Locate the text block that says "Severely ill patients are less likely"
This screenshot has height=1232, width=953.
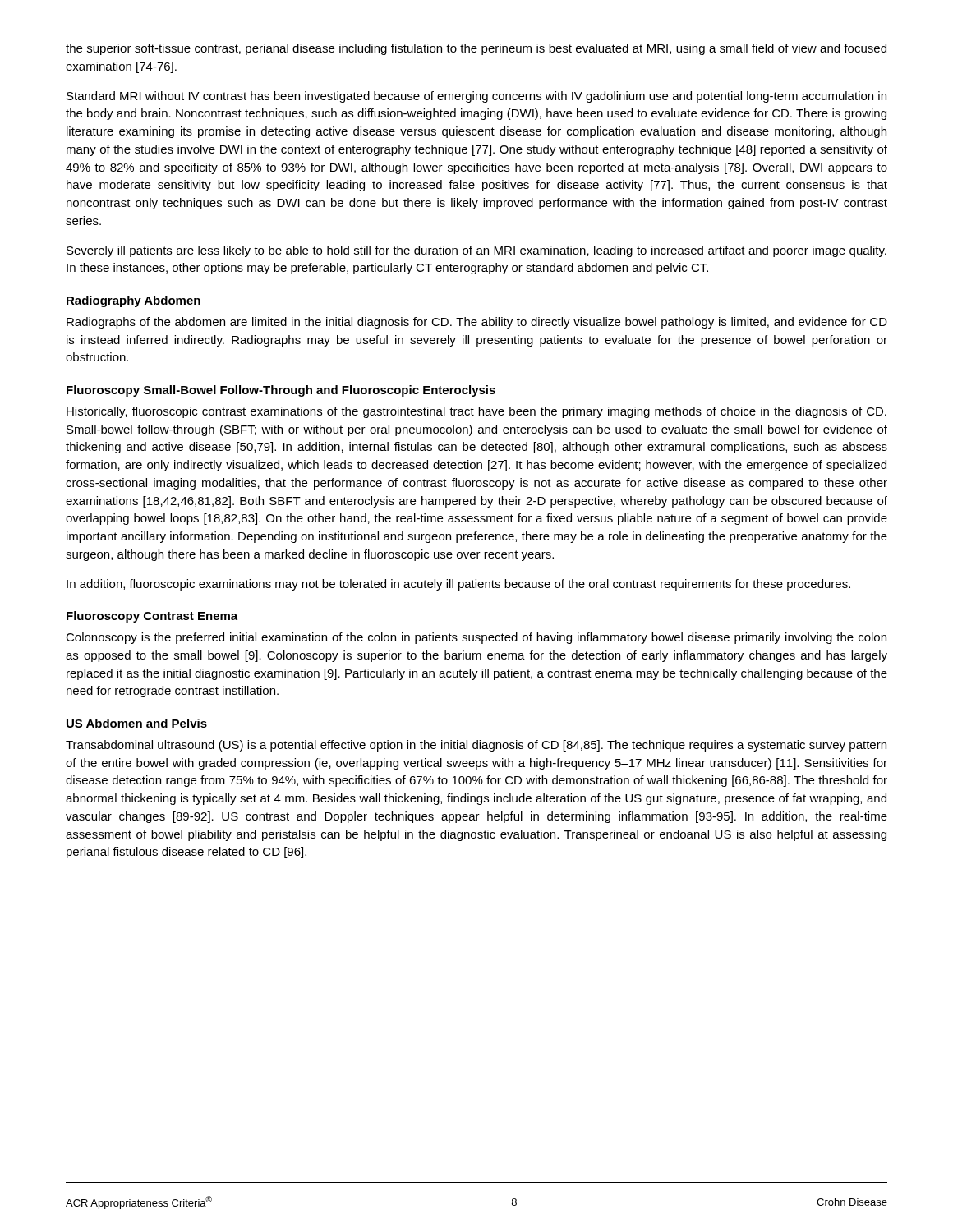click(476, 259)
